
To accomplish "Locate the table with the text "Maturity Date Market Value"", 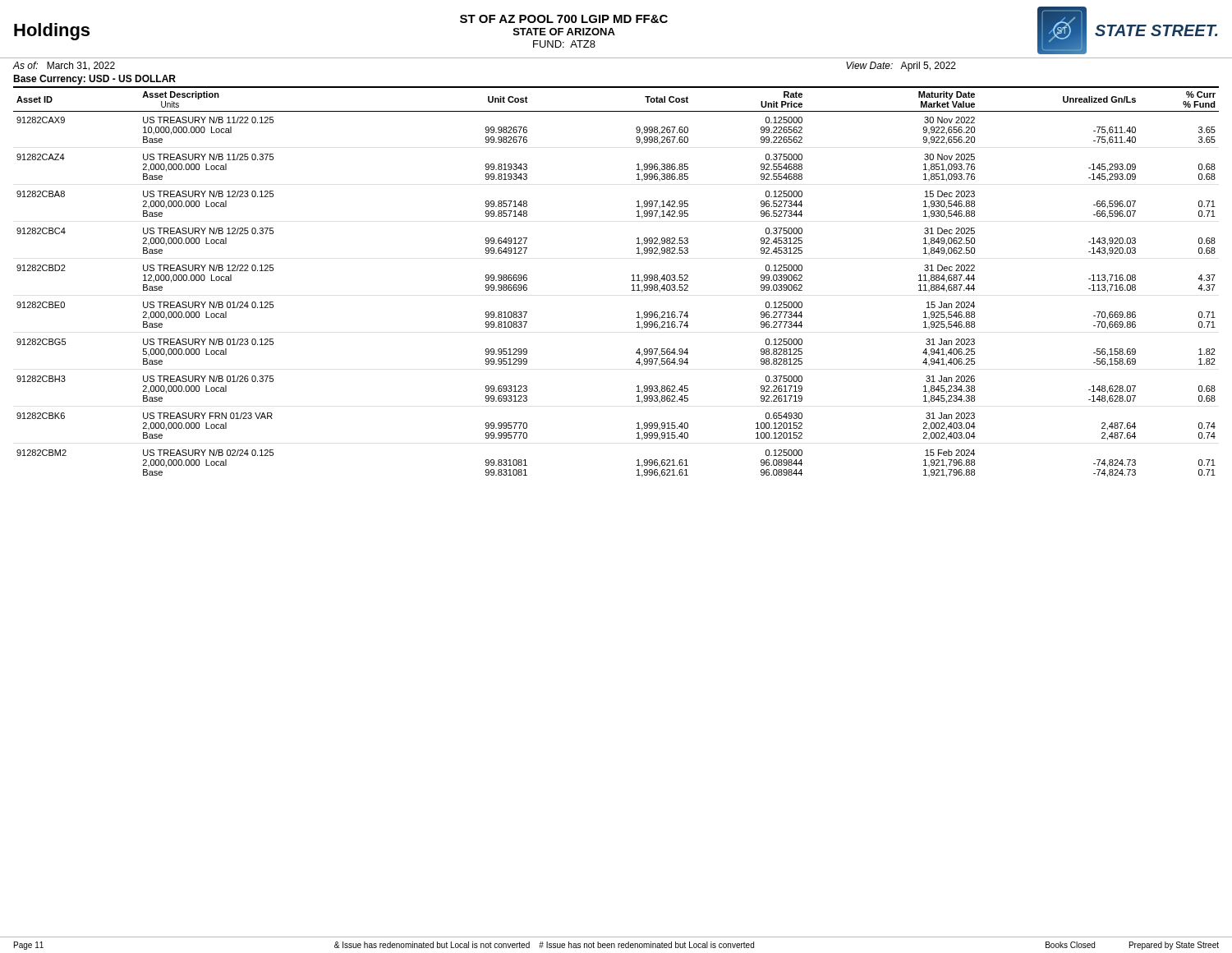I will [616, 282].
